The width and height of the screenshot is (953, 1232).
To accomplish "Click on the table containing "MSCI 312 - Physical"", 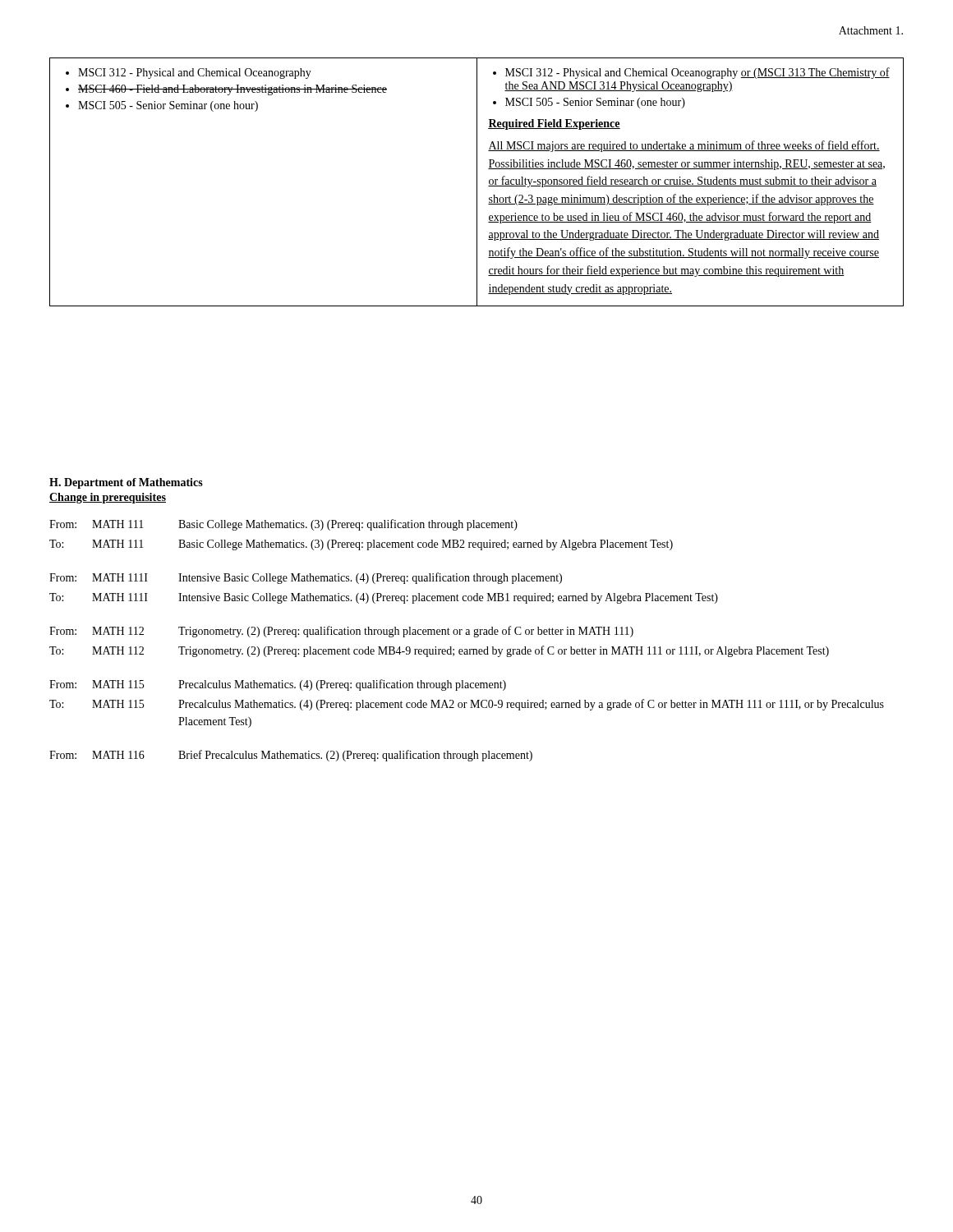I will click(x=476, y=182).
